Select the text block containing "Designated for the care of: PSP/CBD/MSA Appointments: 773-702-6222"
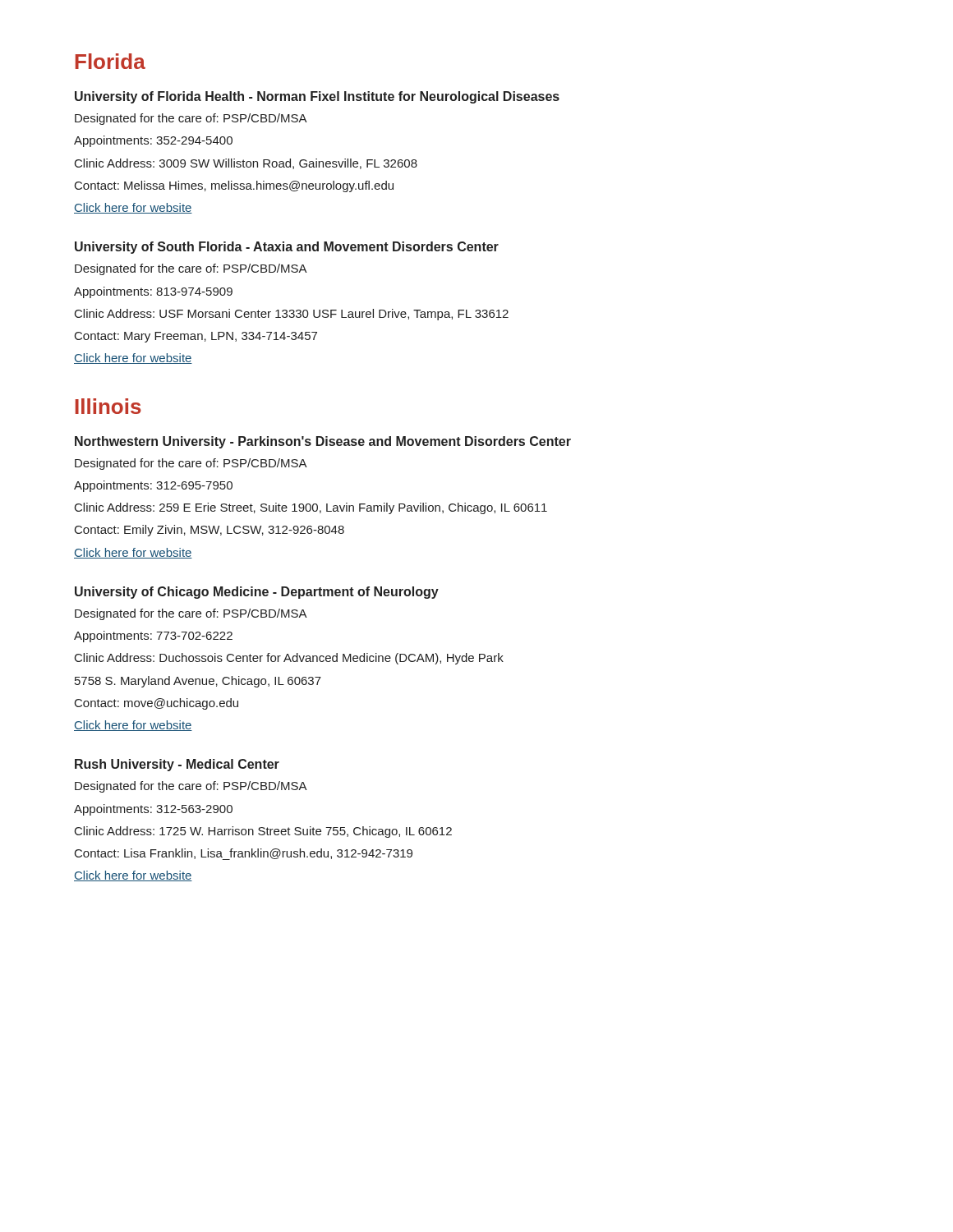 pos(460,669)
